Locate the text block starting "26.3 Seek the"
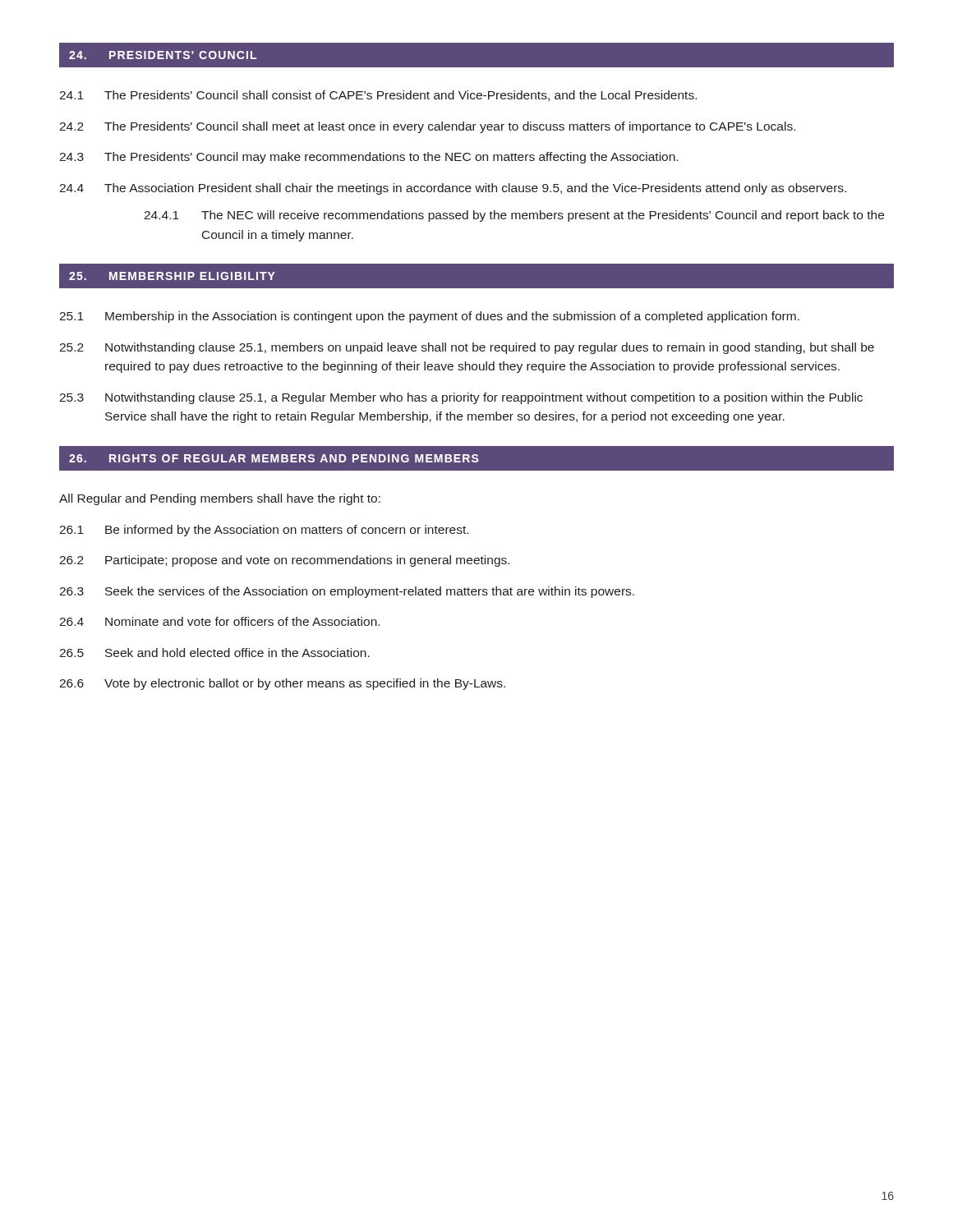 pos(476,591)
